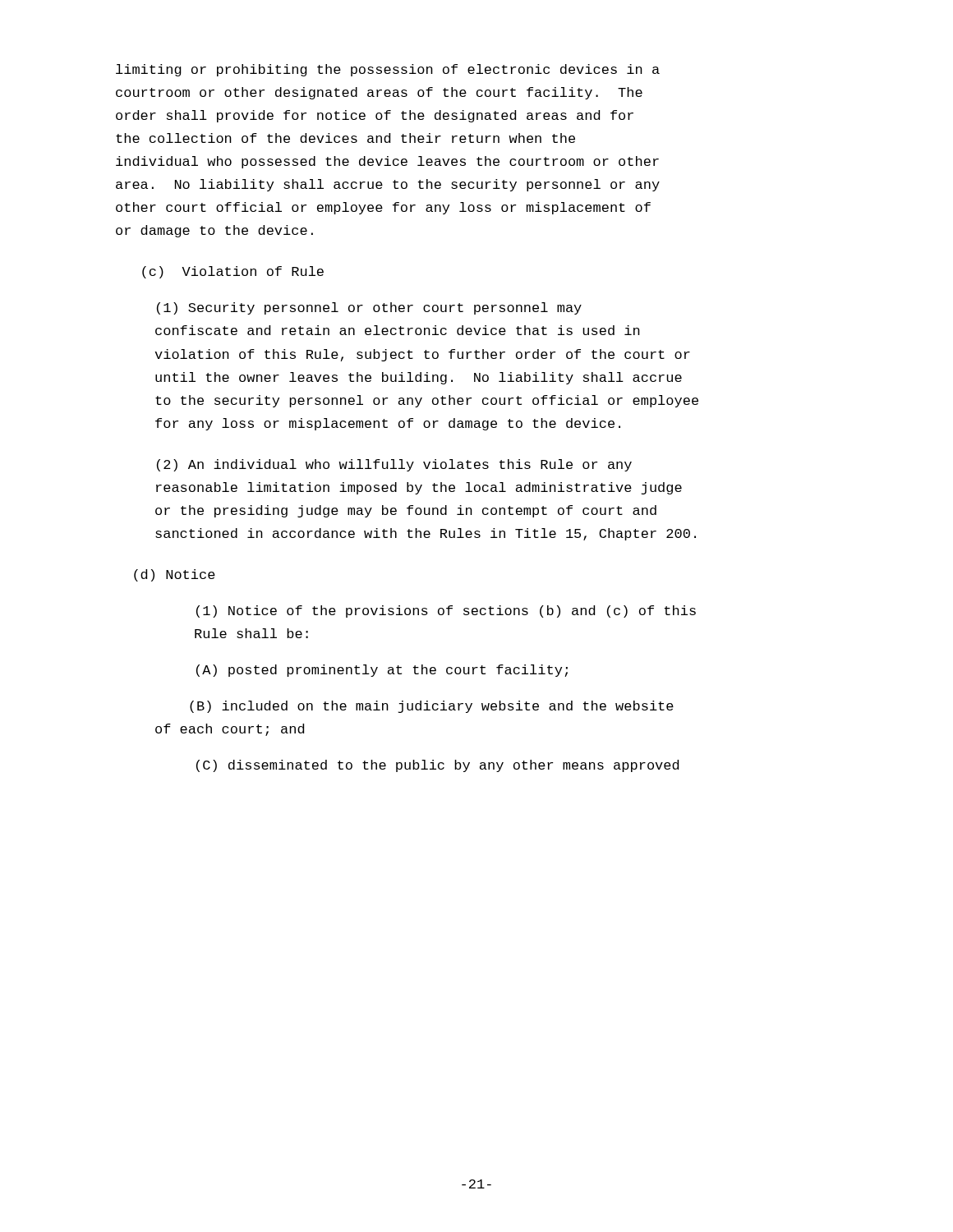Click on the text block starting "limiting or prohibiting the possession"

pyautogui.click(x=387, y=151)
